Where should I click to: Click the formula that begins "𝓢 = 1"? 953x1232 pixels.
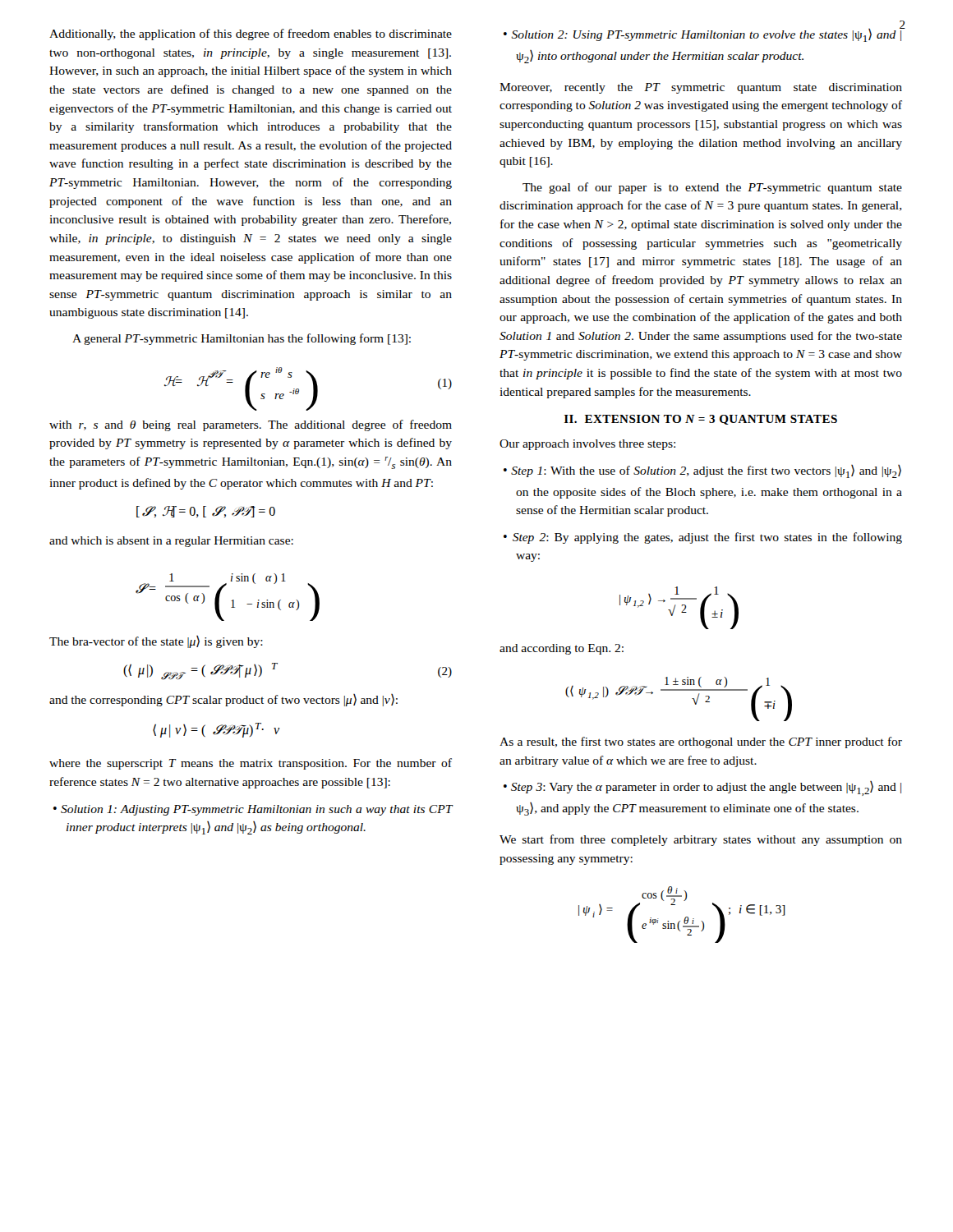click(x=251, y=591)
